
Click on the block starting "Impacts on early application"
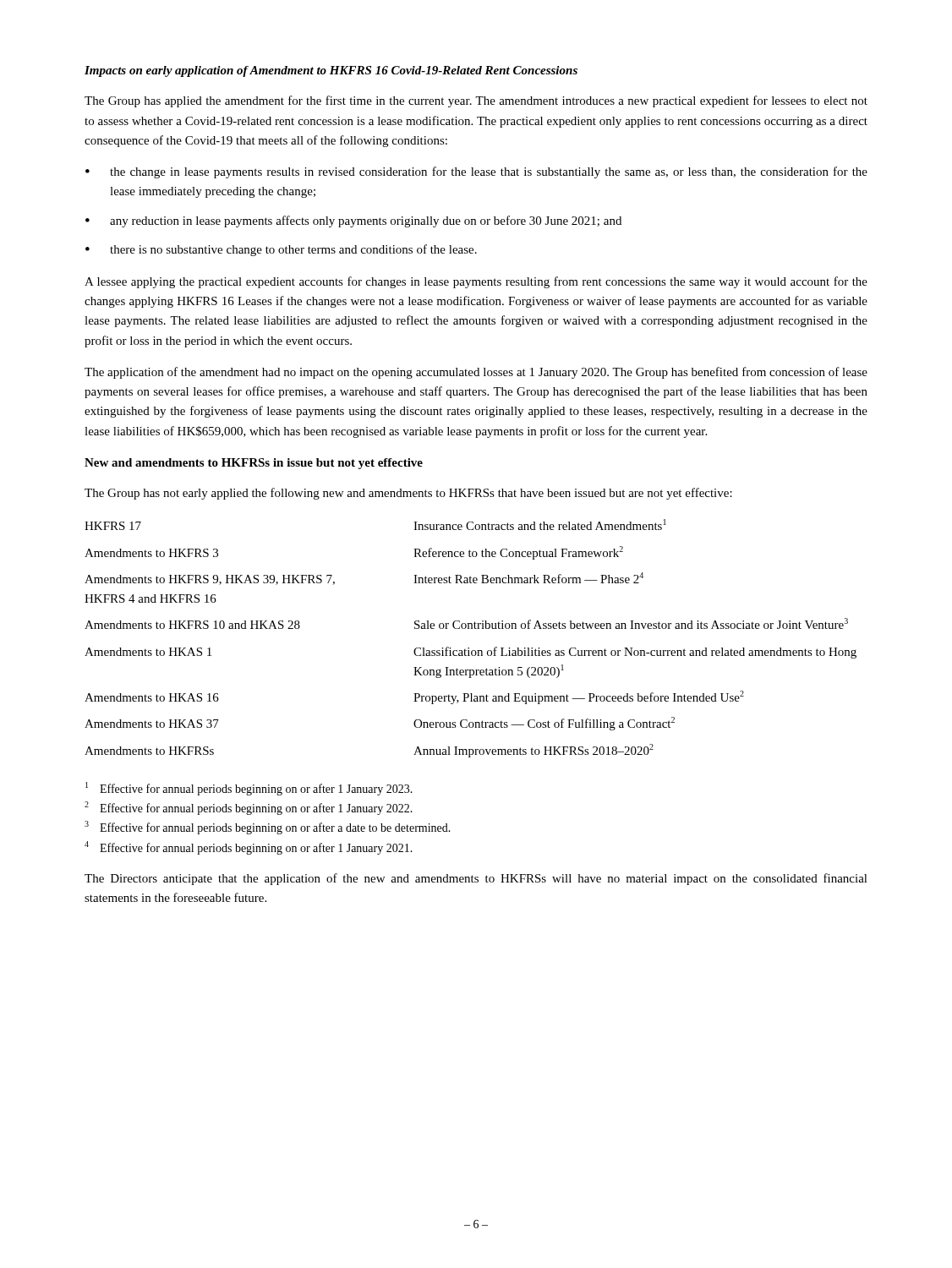[x=331, y=70]
